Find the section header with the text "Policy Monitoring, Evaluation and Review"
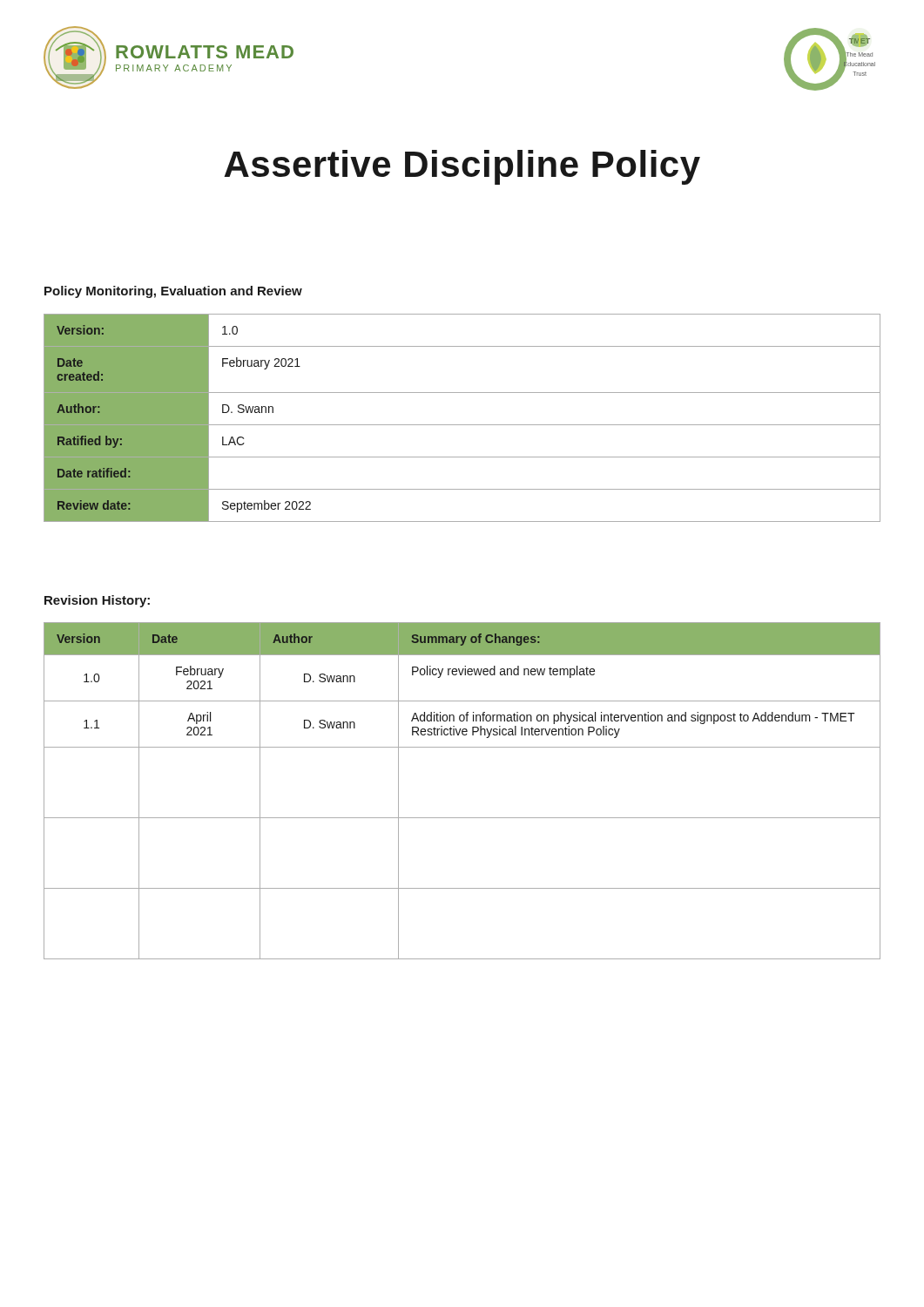The height and width of the screenshot is (1307, 924). [173, 291]
